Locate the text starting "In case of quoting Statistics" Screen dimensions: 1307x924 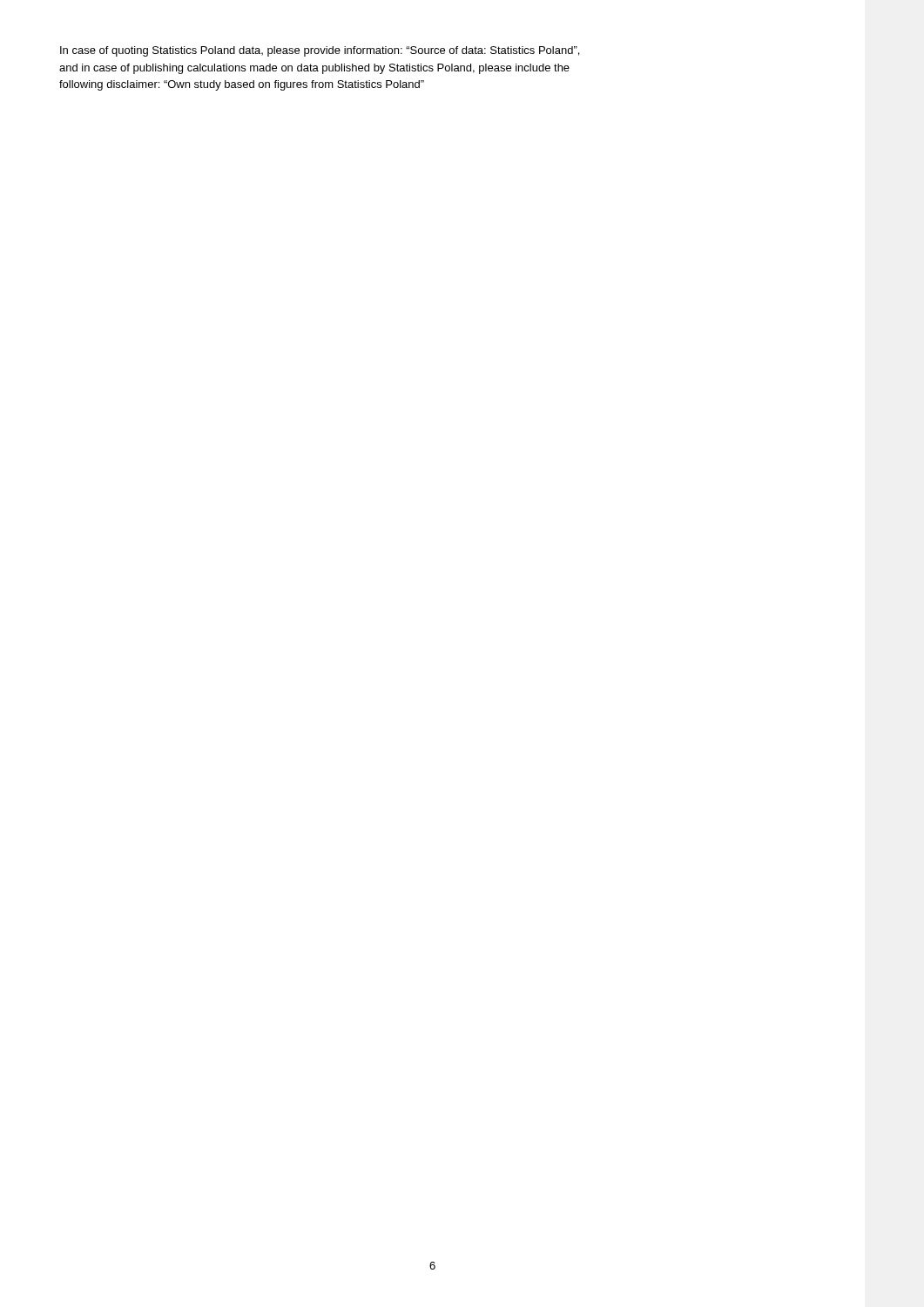(320, 67)
